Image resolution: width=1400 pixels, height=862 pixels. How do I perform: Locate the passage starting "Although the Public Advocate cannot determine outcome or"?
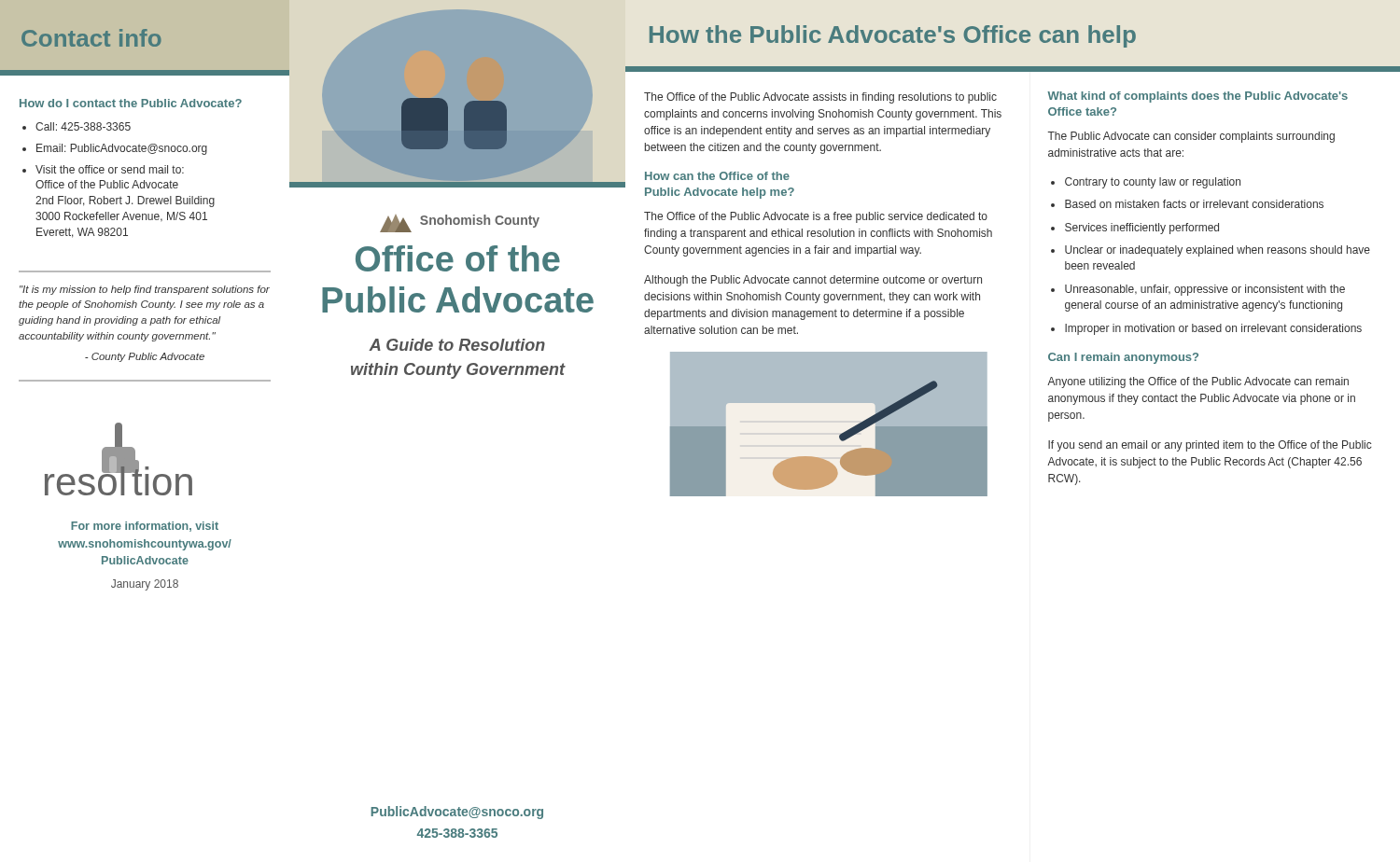click(813, 305)
